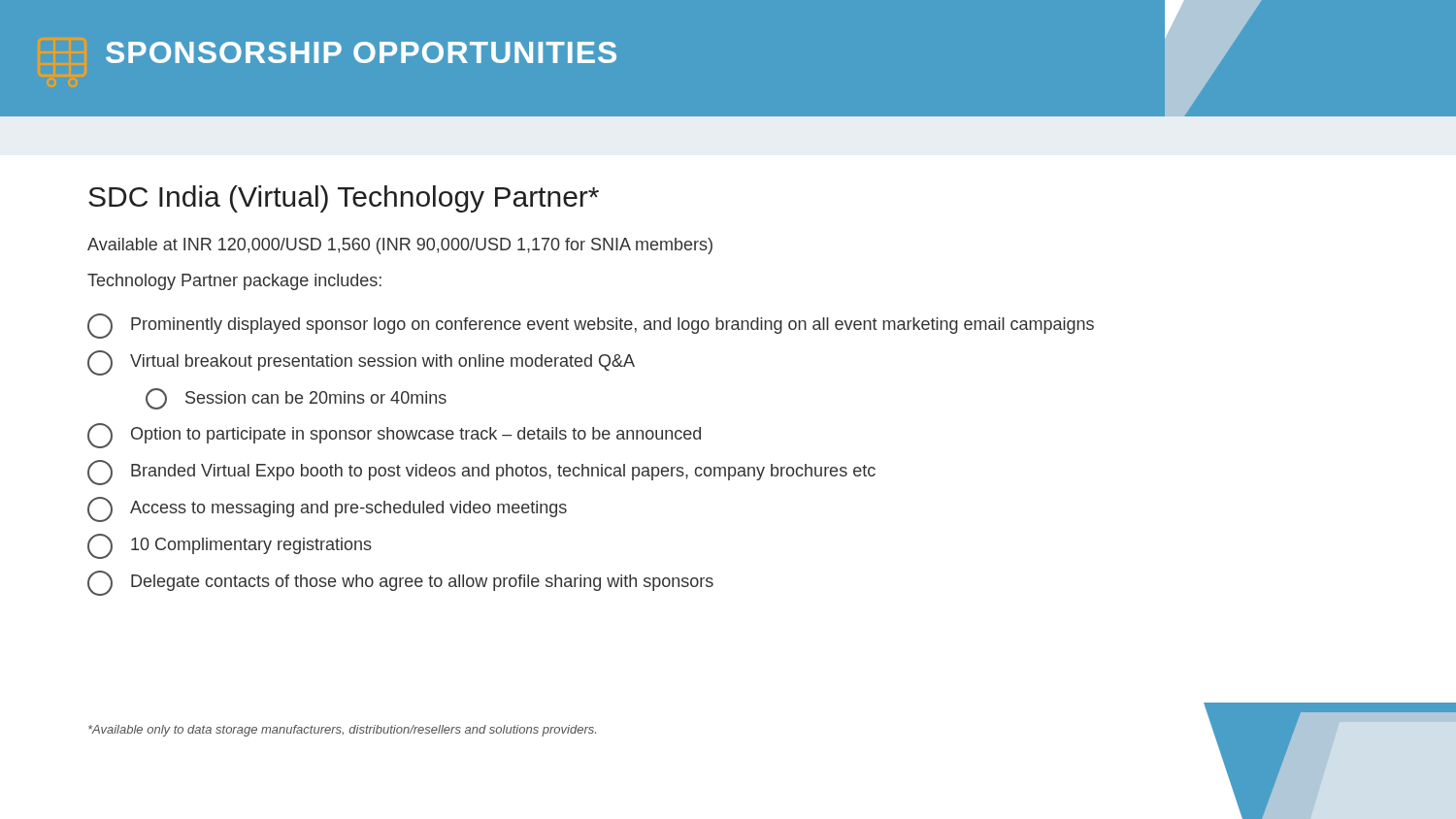This screenshot has height=819, width=1456.
Task: Navigate to the text block starting "Branded Virtual Expo booth to post"
Action: tap(481, 472)
